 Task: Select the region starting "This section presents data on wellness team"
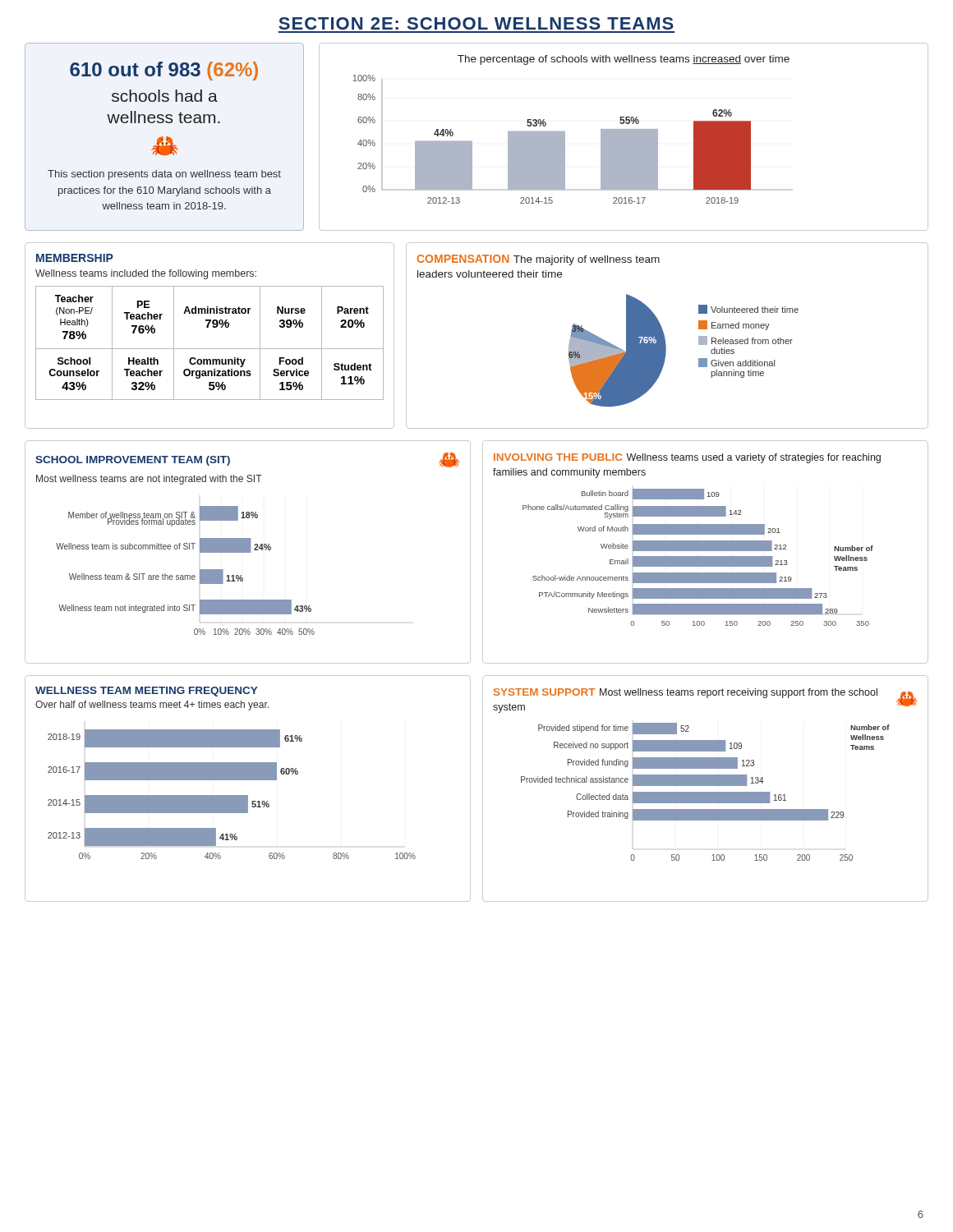click(x=164, y=190)
